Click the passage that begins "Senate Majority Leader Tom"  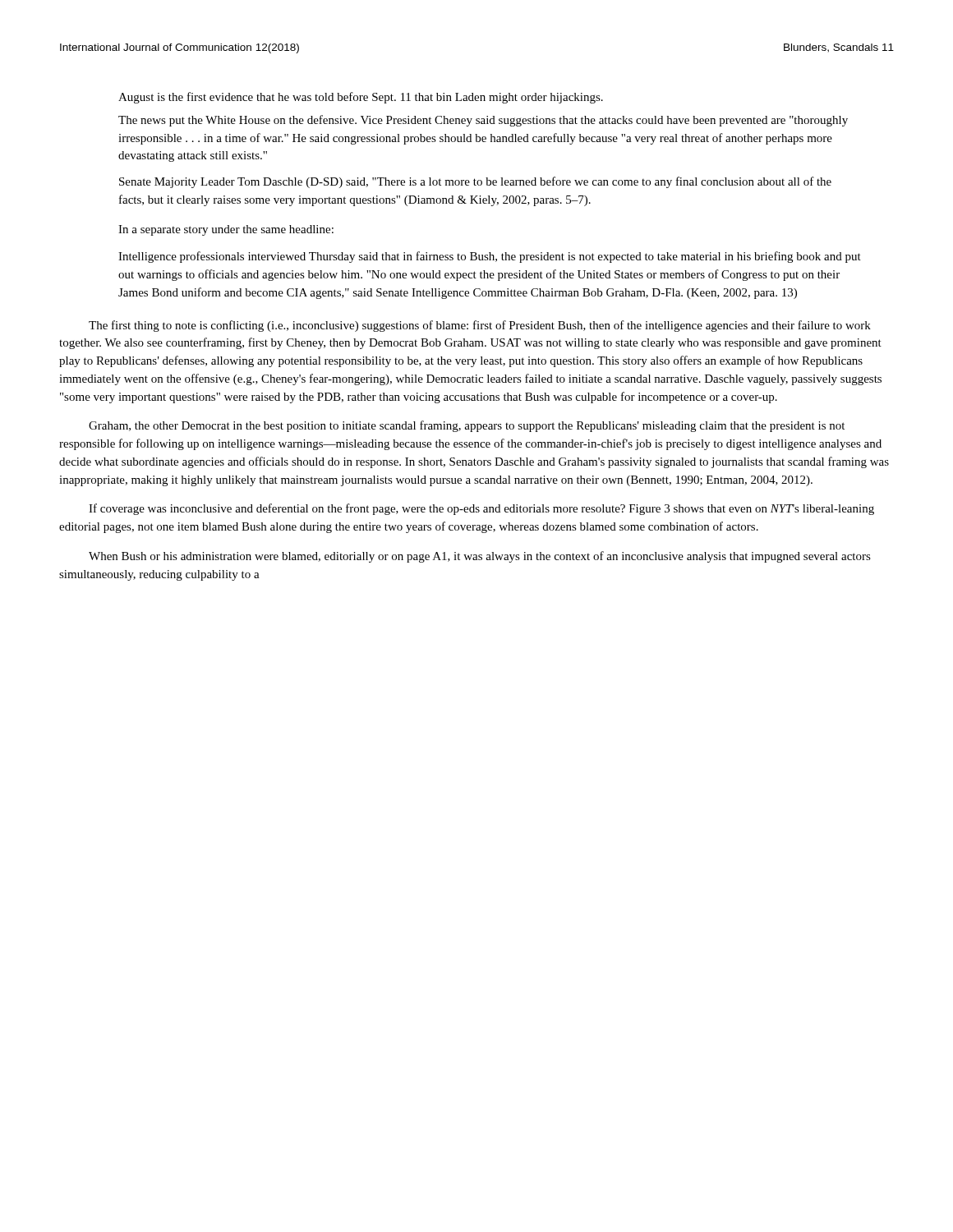click(x=490, y=191)
